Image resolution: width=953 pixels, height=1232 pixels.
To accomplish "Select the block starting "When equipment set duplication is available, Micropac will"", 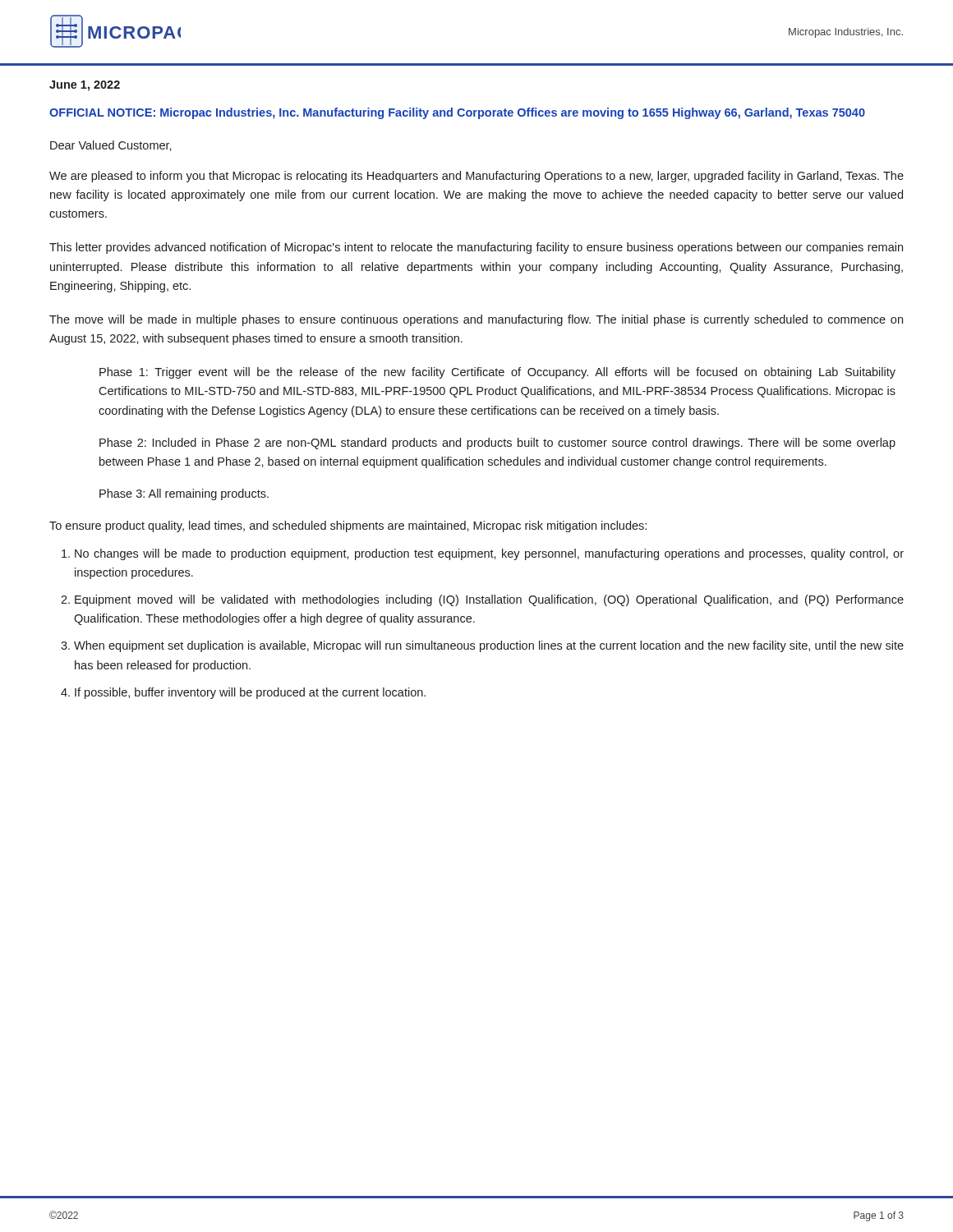I will [x=489, y=655].
